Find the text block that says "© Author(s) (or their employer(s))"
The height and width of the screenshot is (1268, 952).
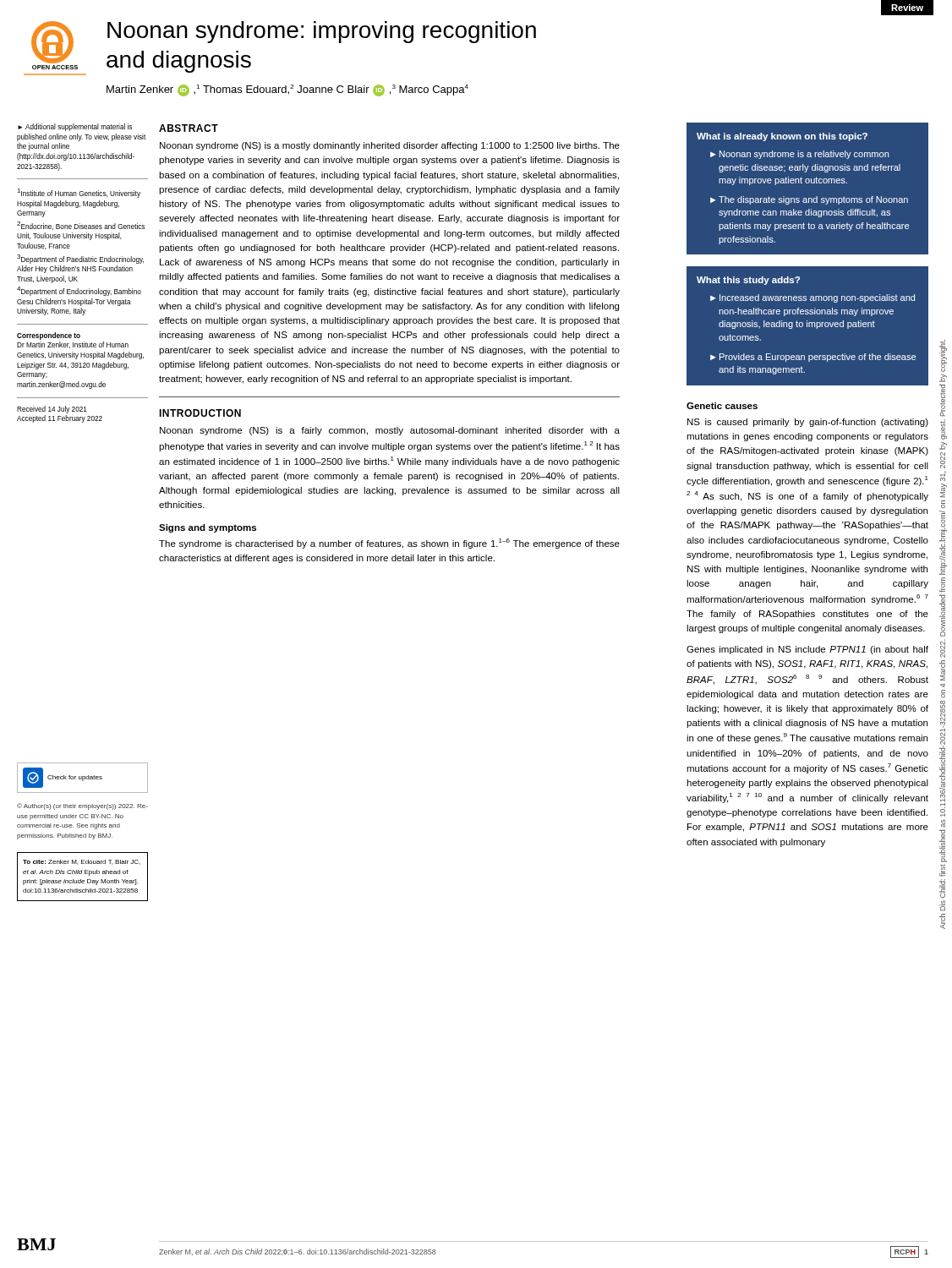(82, 821)
